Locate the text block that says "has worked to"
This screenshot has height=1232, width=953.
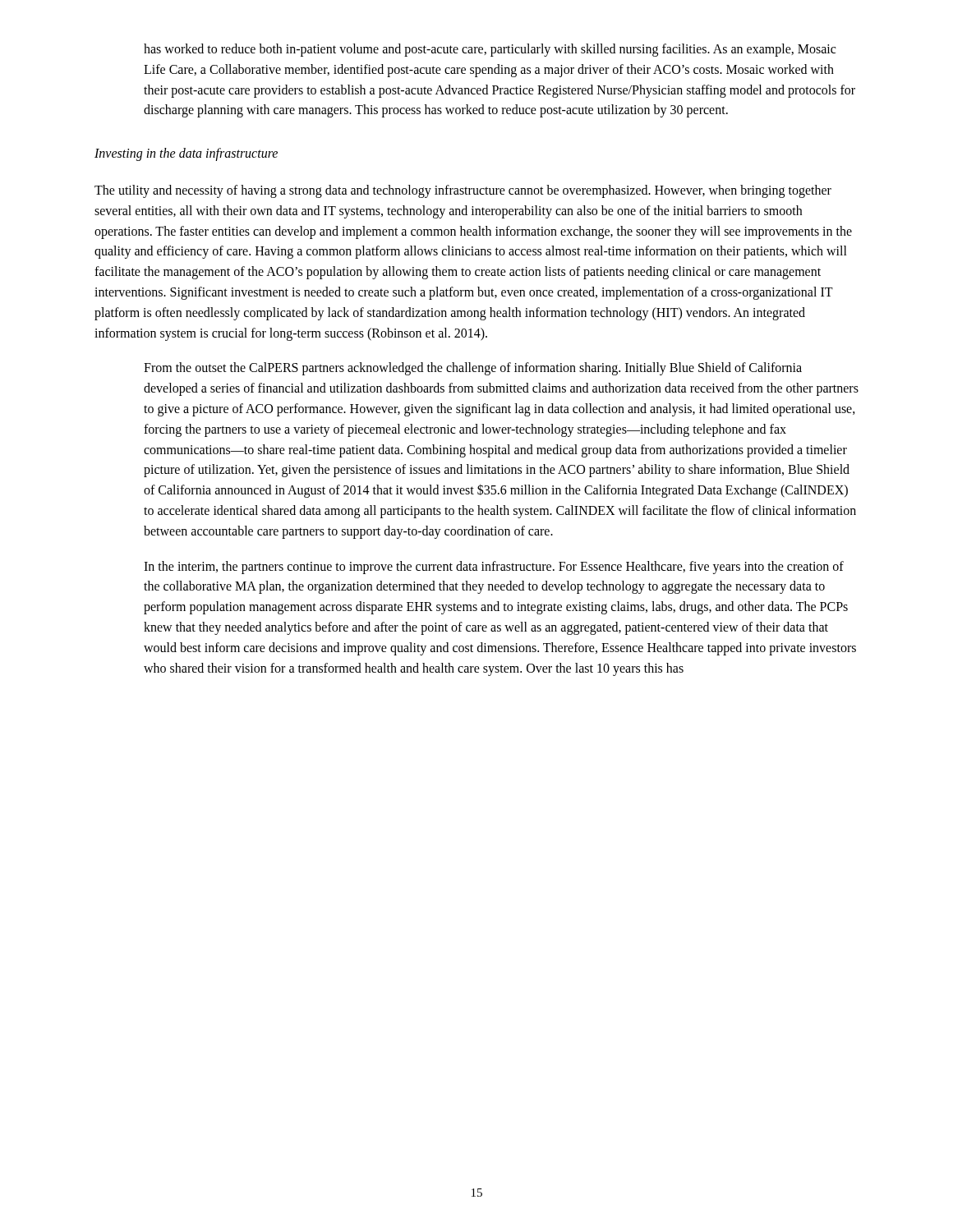(501, 80)
